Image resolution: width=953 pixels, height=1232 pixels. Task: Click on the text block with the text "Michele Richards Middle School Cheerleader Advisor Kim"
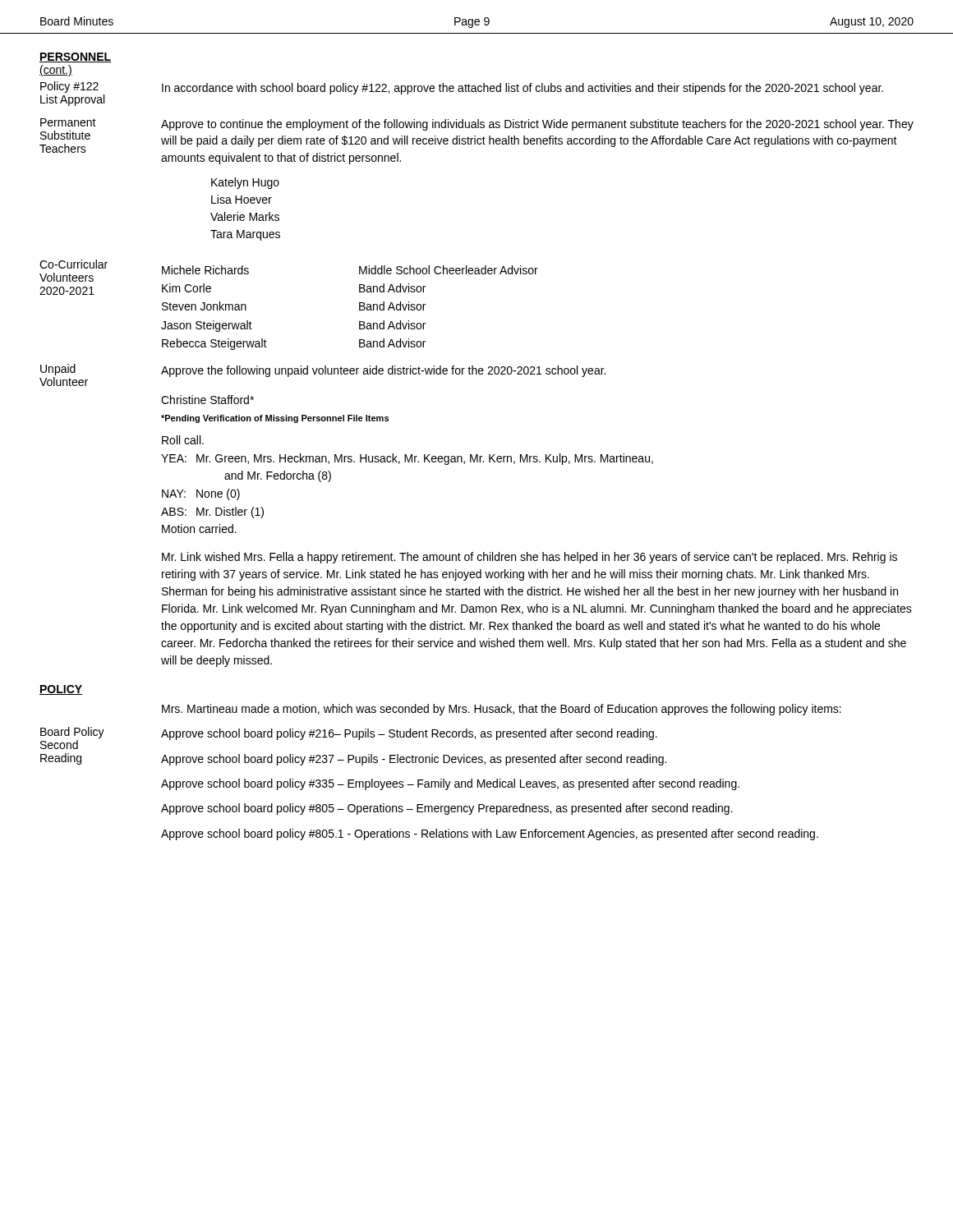[x=349, y=307]
